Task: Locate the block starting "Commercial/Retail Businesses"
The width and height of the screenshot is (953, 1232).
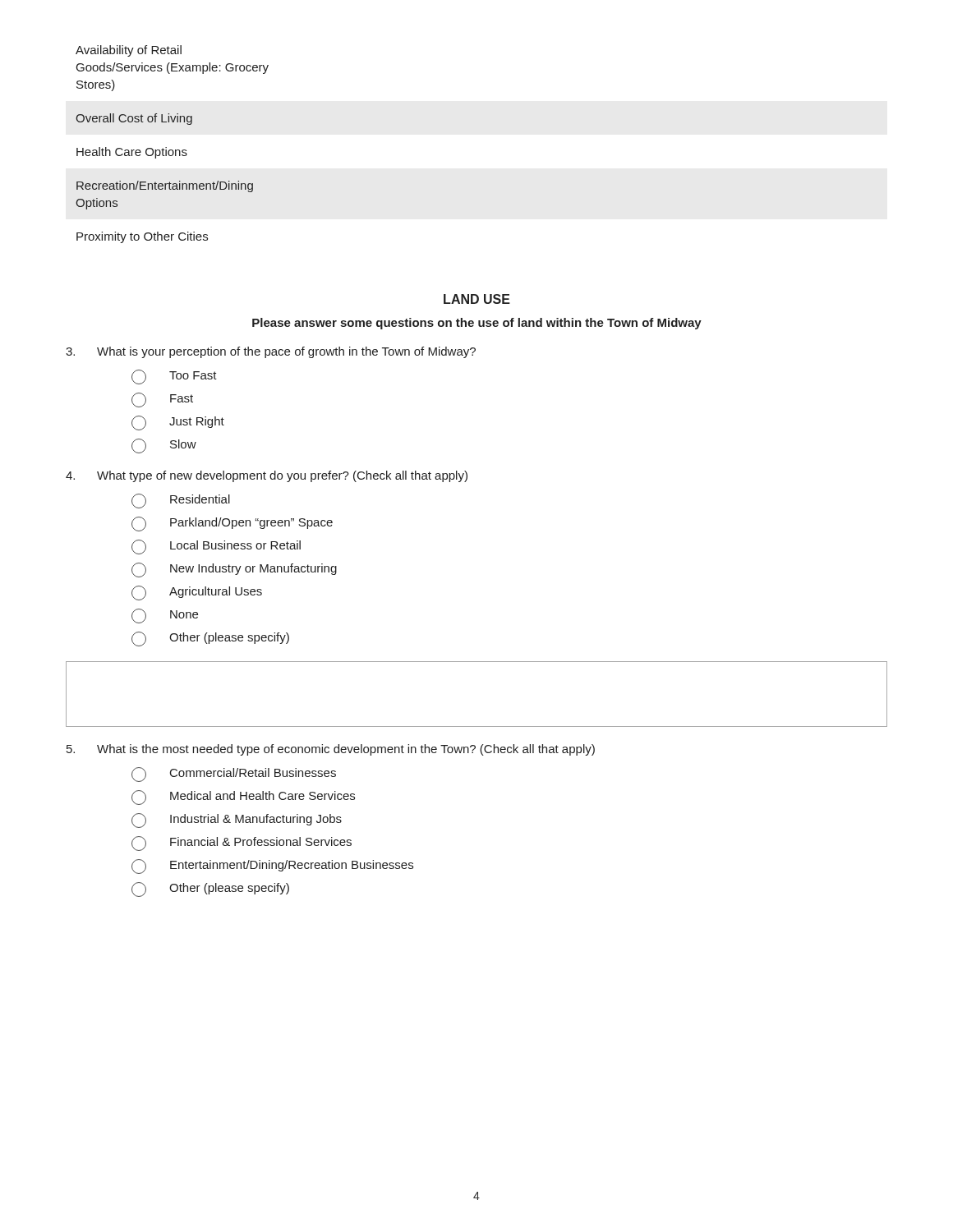Action: 234,774
